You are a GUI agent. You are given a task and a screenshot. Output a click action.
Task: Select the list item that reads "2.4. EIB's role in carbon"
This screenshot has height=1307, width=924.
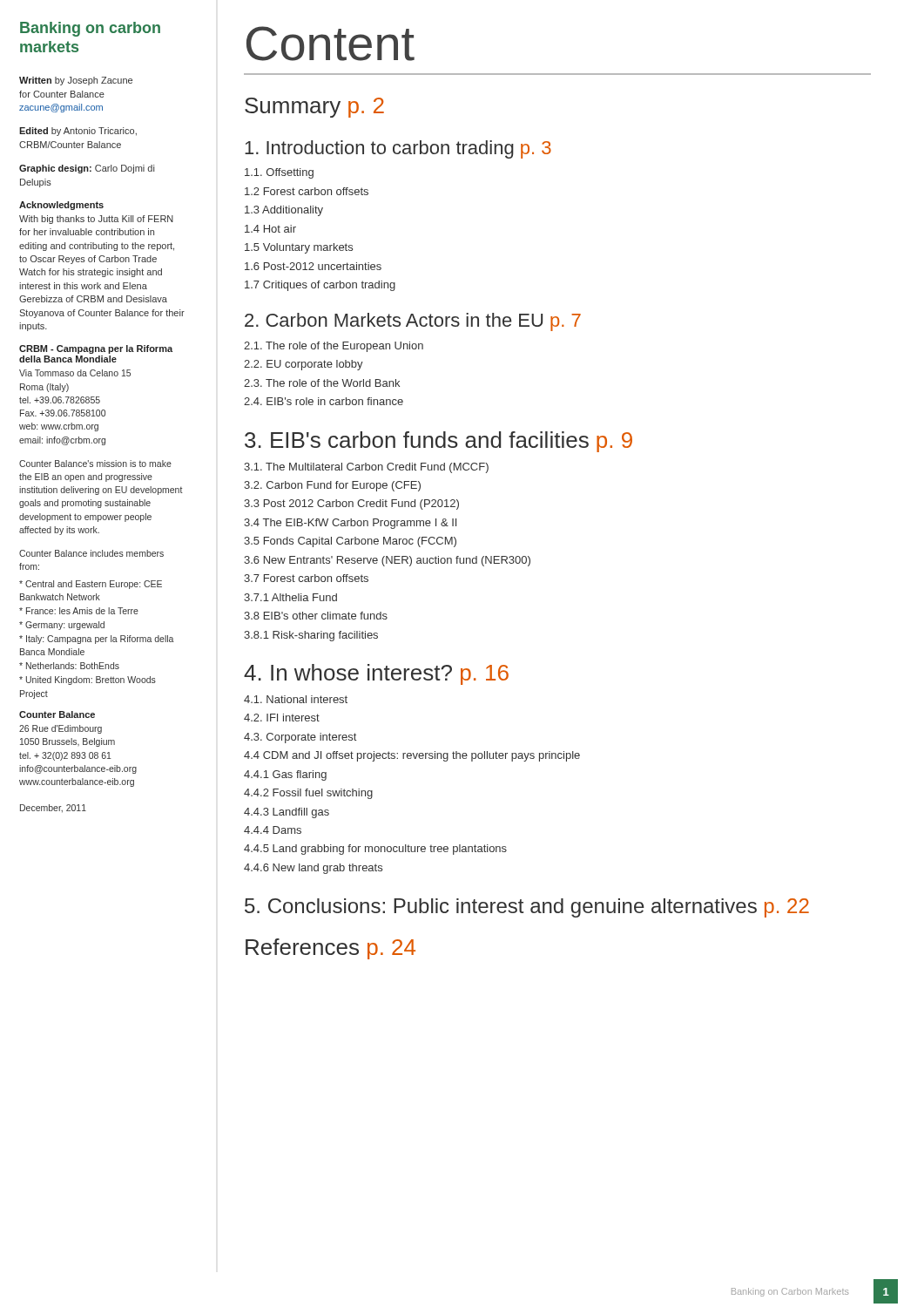coord(324,401)
